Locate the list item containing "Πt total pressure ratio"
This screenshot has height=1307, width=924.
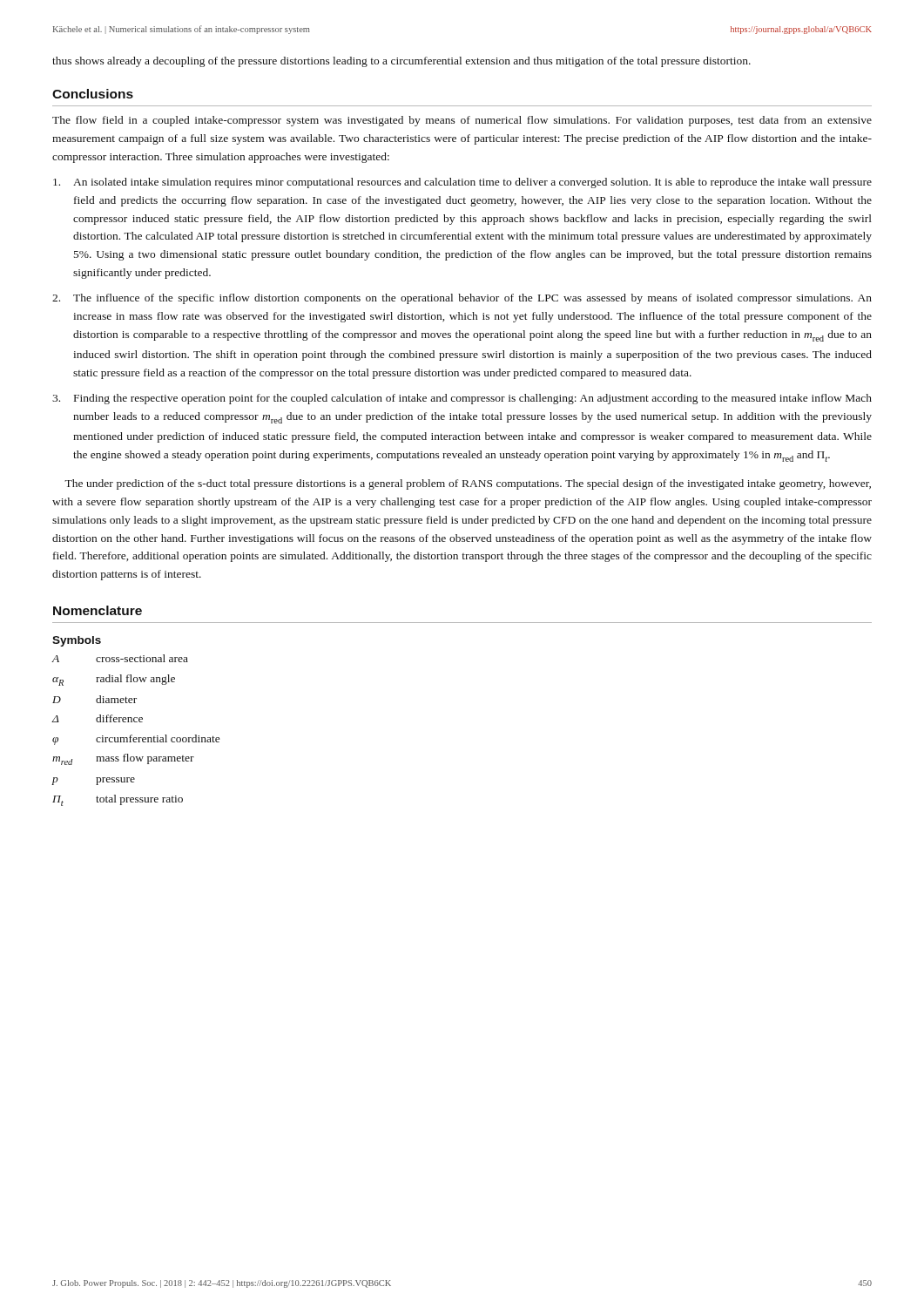click(118, 800)
